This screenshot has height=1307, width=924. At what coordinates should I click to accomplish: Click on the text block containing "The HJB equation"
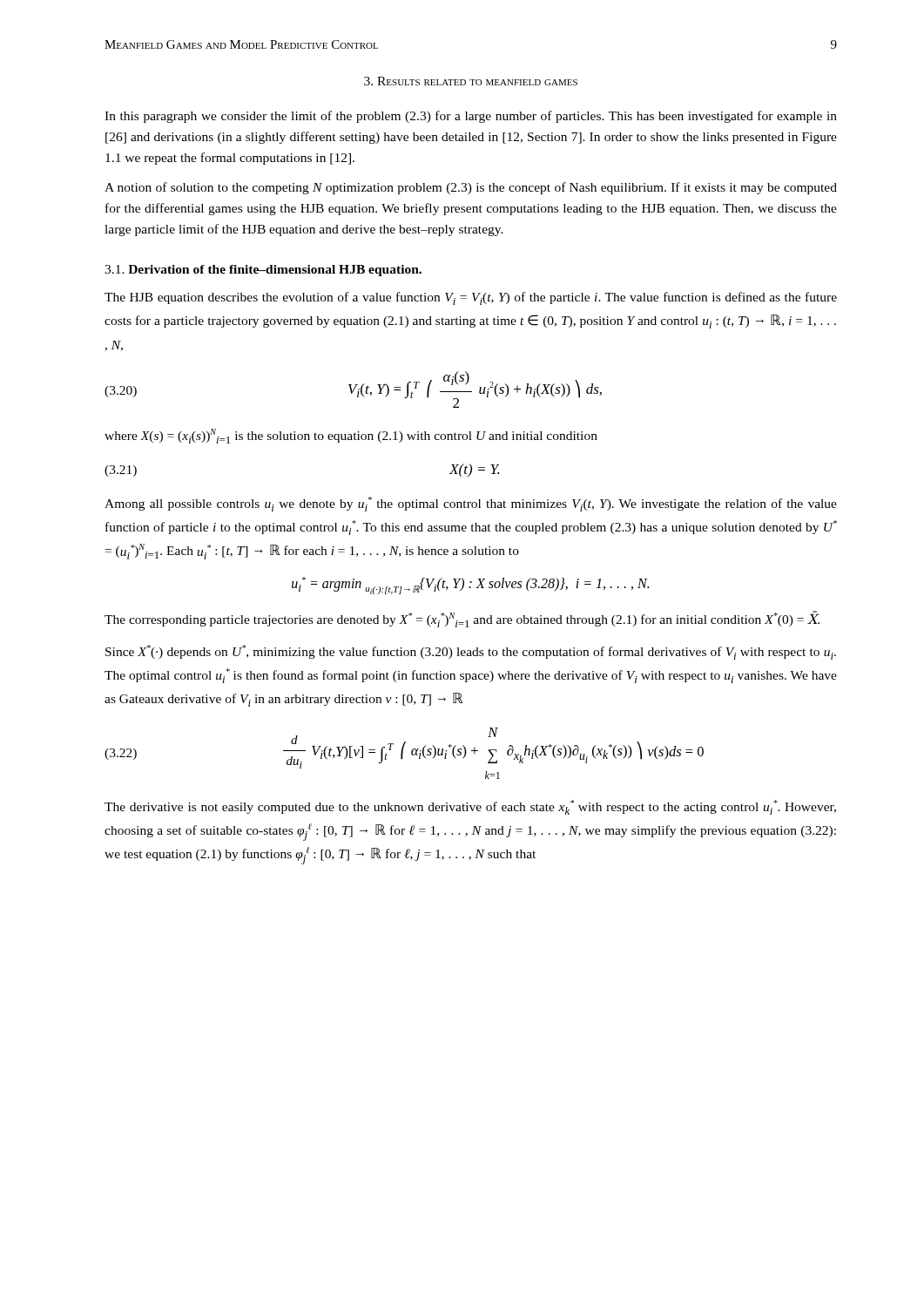(471, 321)
